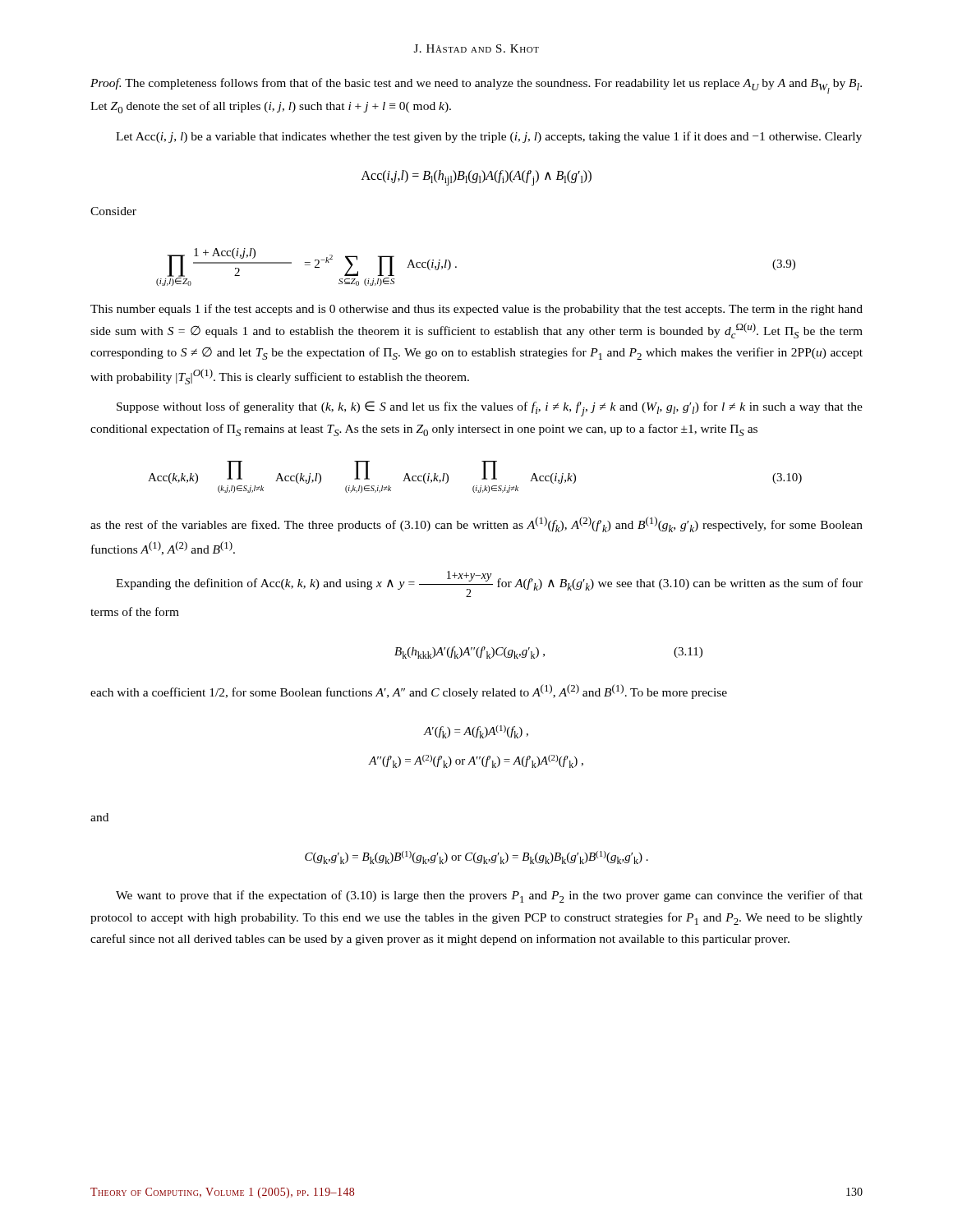Select the formula that says "Bk(hkkk)A′(fk)A′′(f′k)C(gk,g′k) , (3.11)"
953x1232 pixels.
[476, 651]
